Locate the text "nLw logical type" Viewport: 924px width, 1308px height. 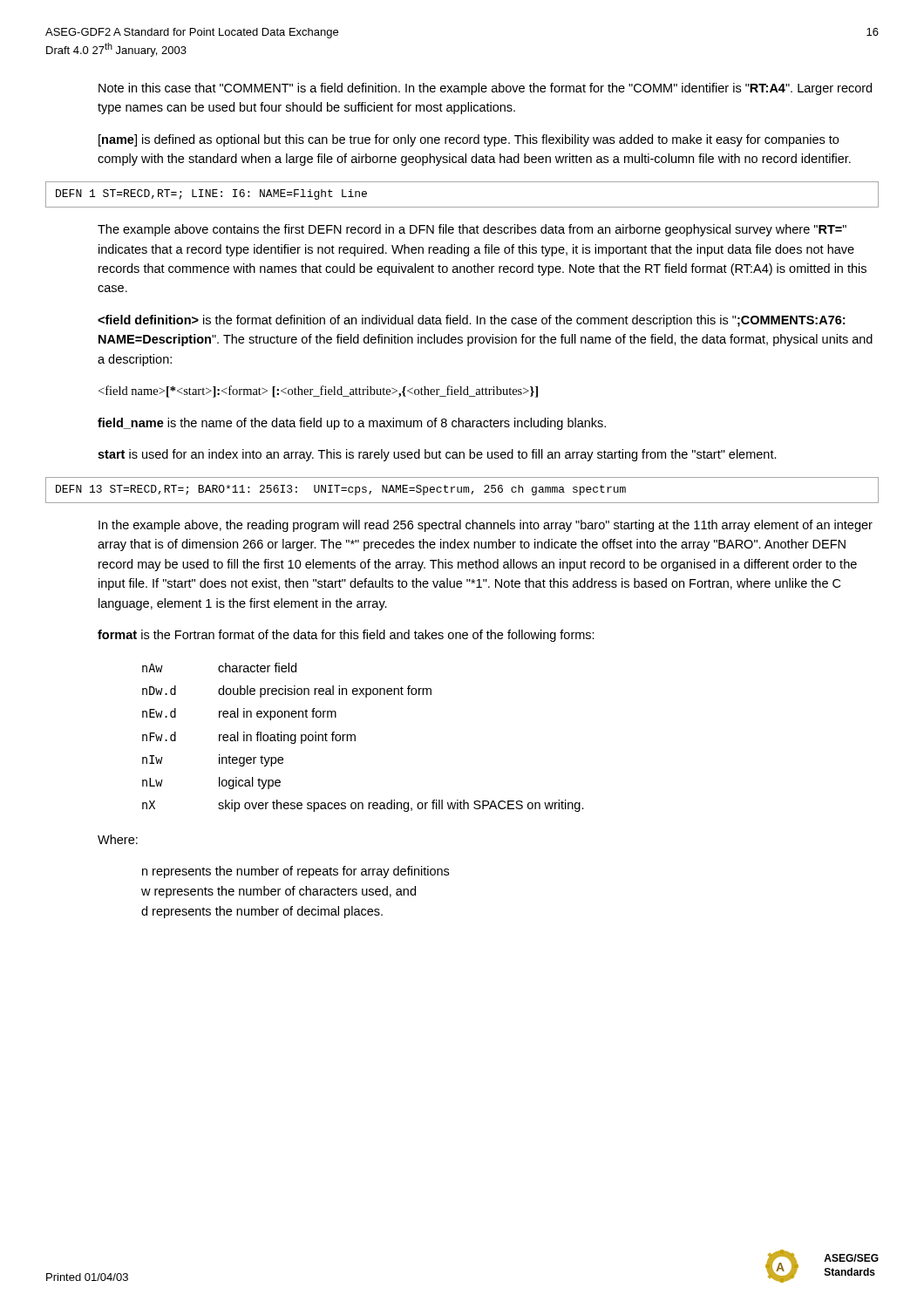click(x=156, y=783)
